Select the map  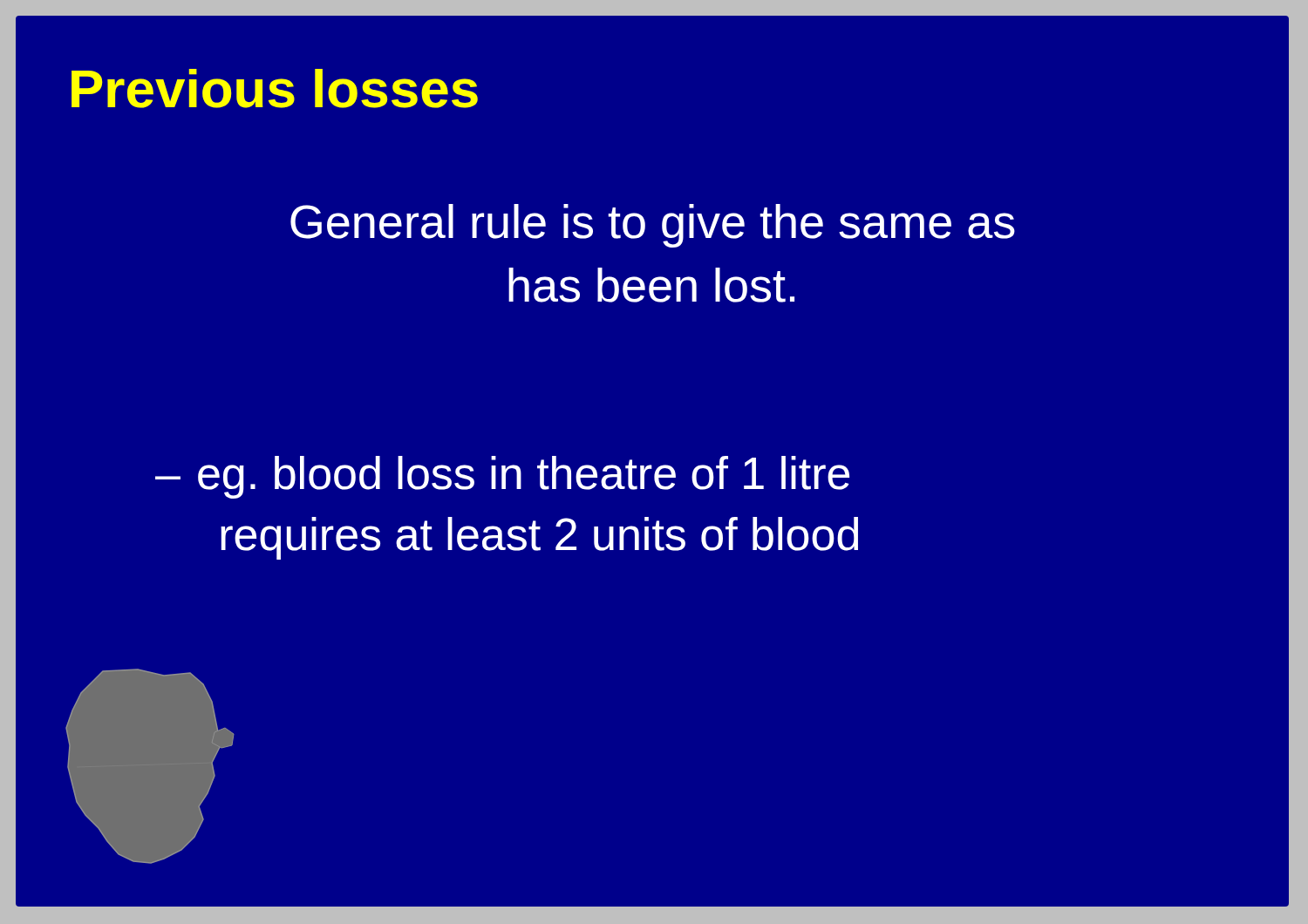(x=151, y=771)
